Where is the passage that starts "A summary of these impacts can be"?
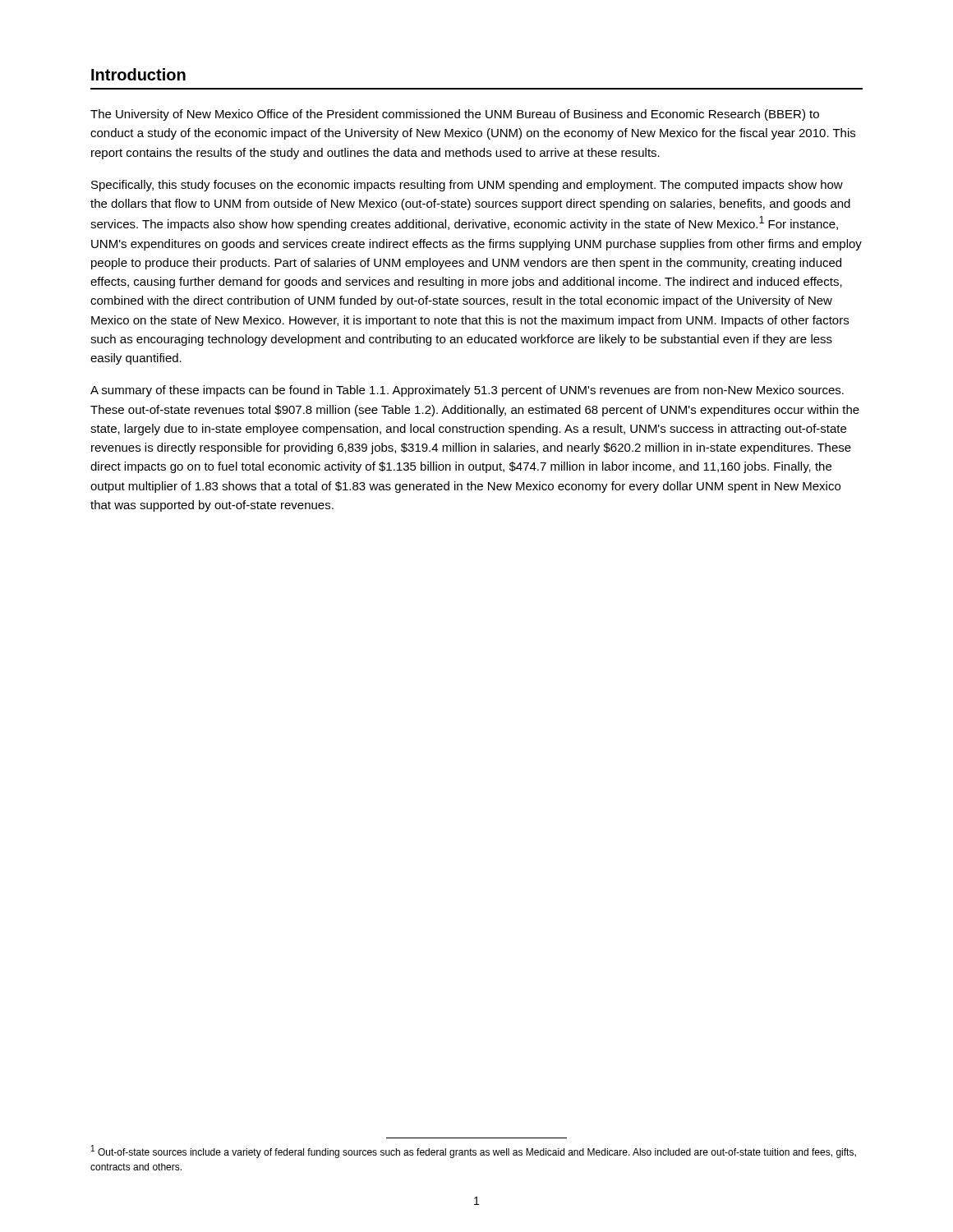 (x=475, y=447)
